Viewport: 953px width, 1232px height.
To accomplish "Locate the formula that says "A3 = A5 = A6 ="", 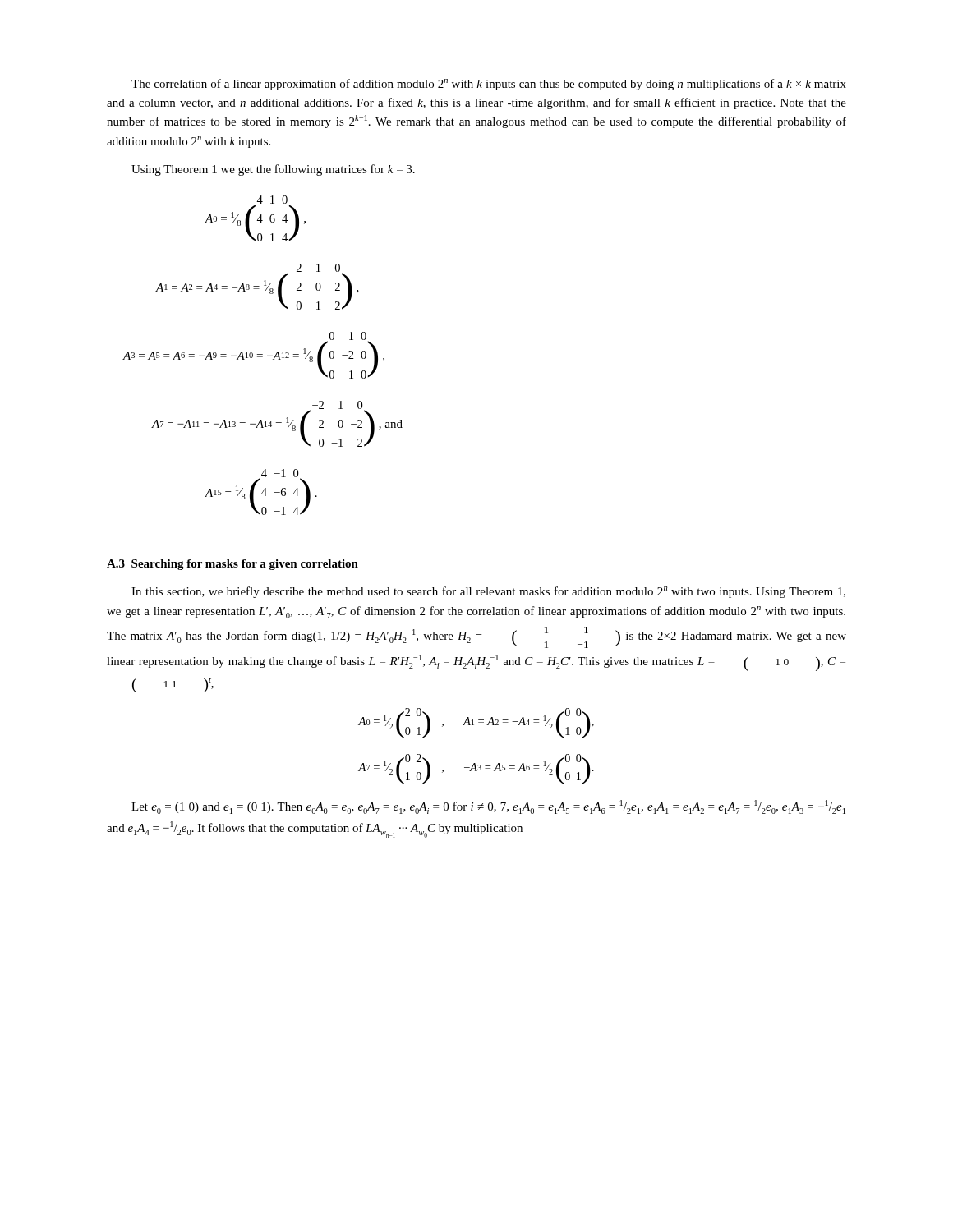I will tap(254, 356).
